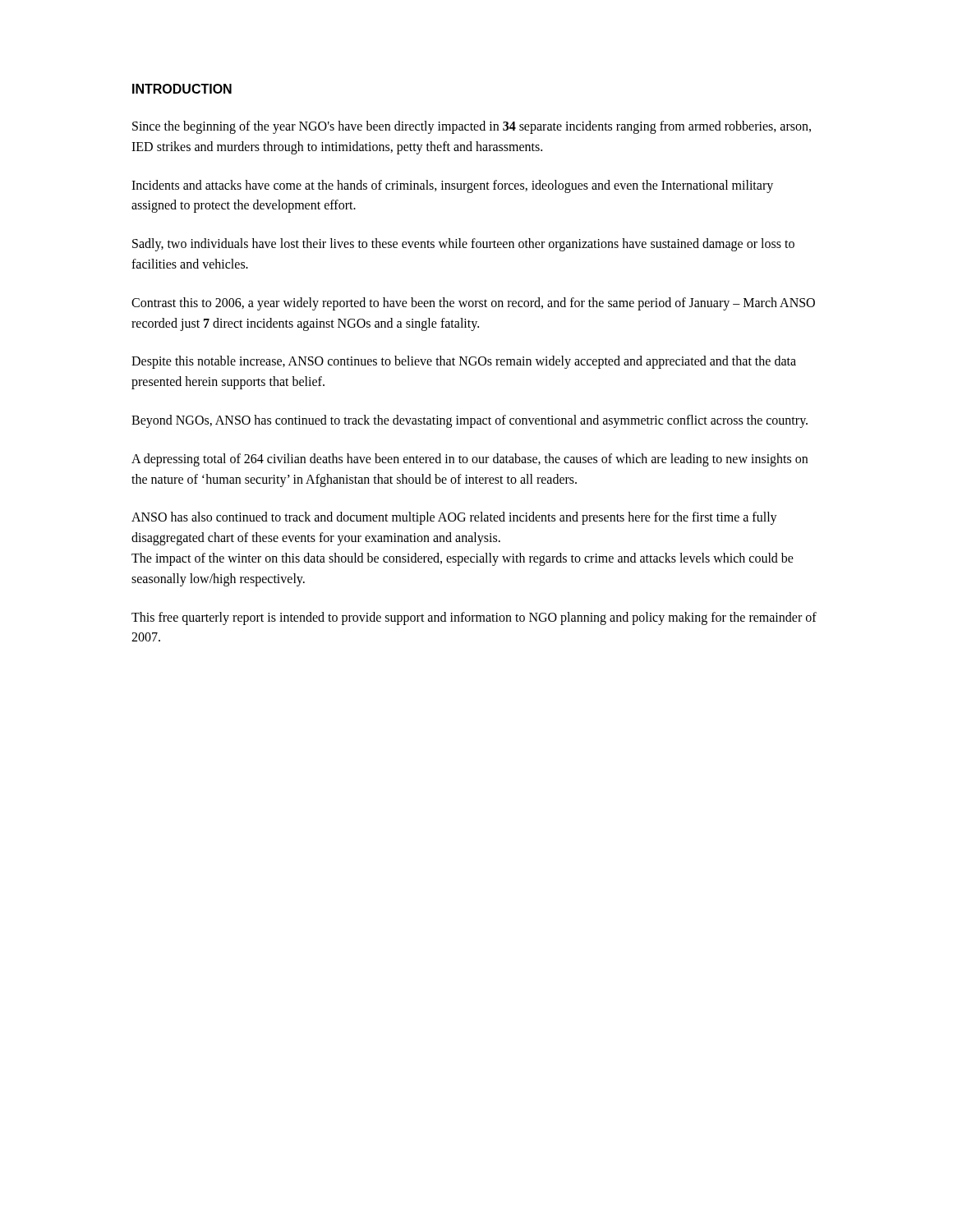The image size is (953, 1232).
Task: Select the block starting "Contrast this to"
Action: click(473, 313)
